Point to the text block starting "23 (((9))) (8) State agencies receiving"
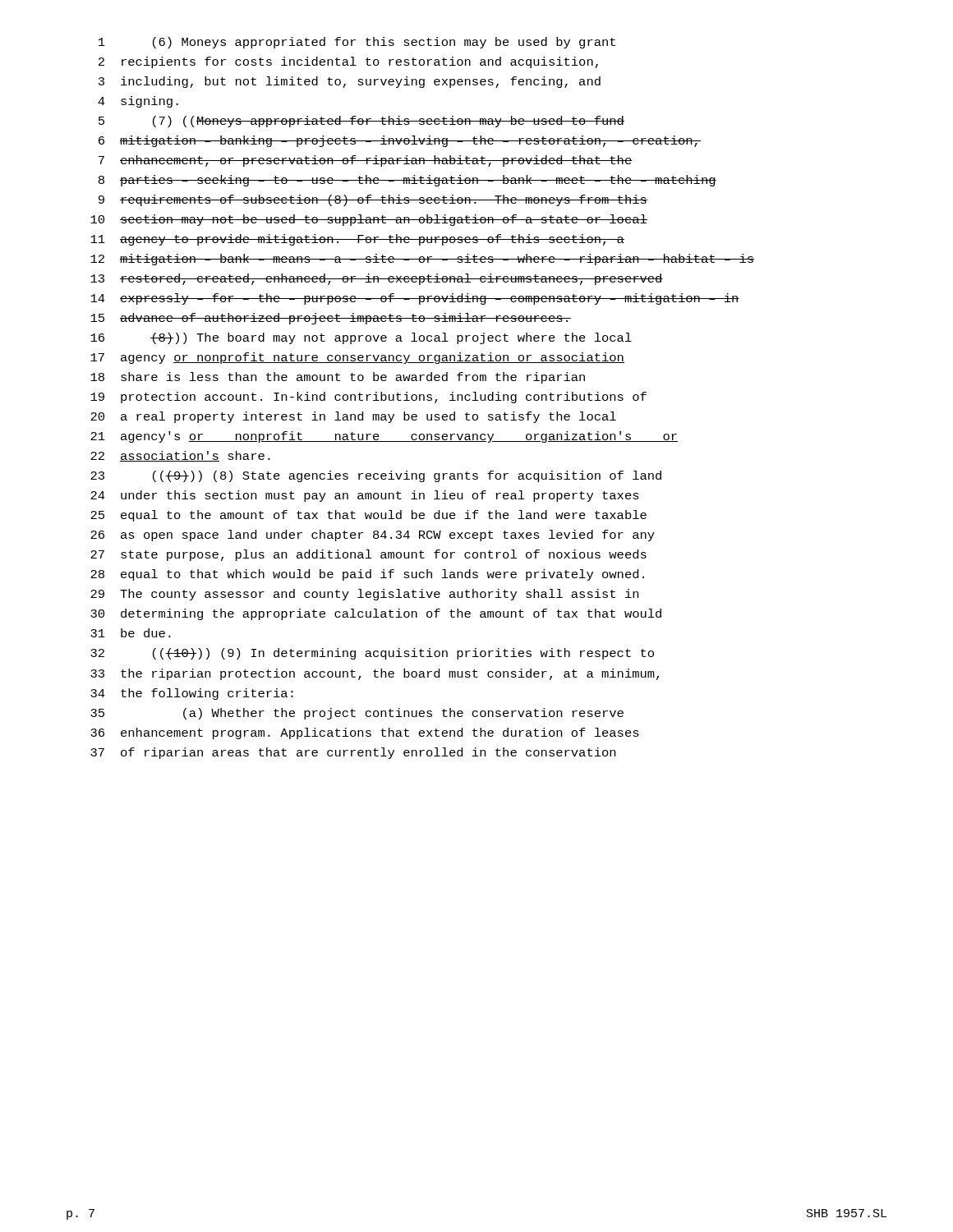953x1232 pixels. (x=476, y=556)
